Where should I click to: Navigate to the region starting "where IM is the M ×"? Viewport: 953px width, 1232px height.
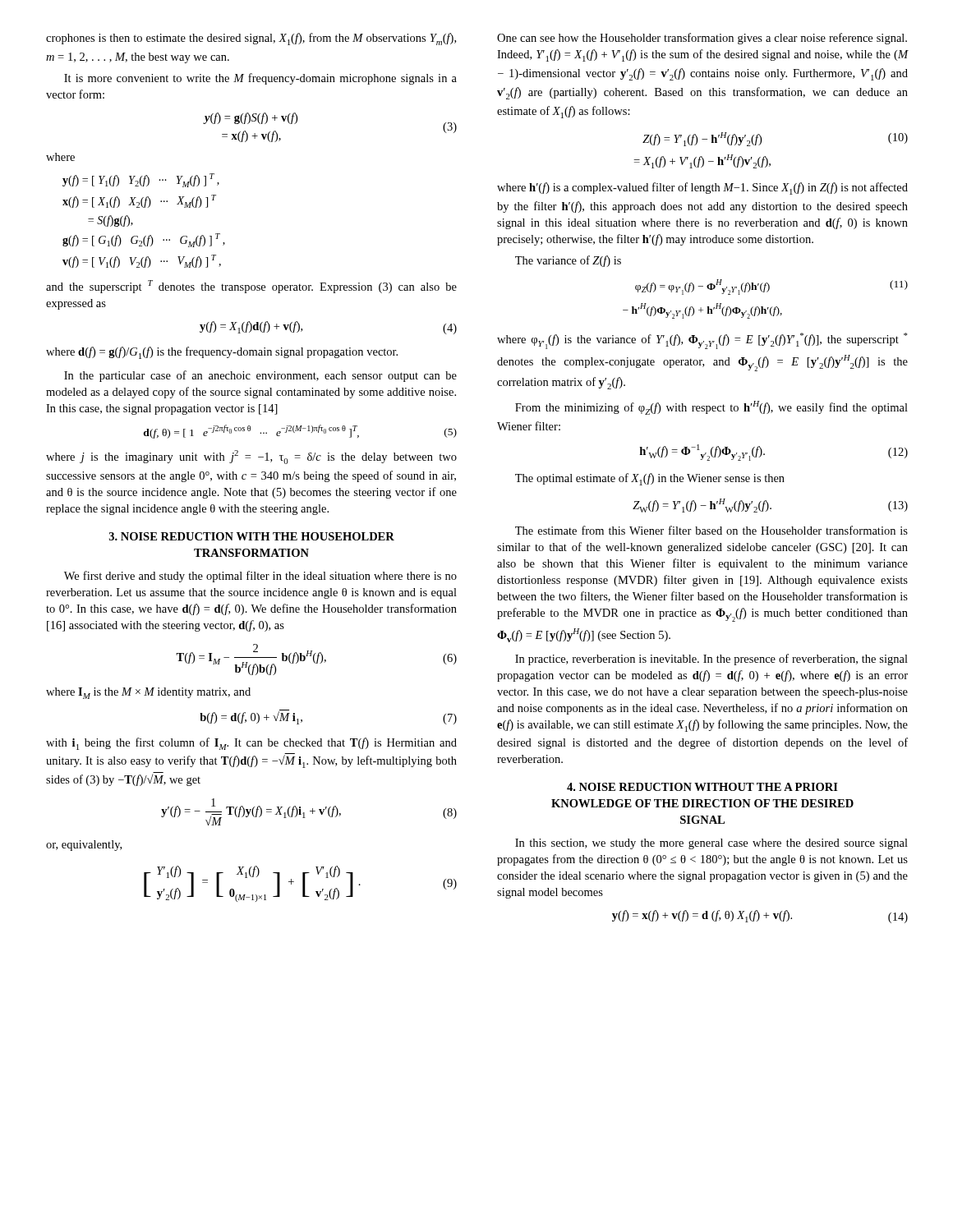(251, 693)
